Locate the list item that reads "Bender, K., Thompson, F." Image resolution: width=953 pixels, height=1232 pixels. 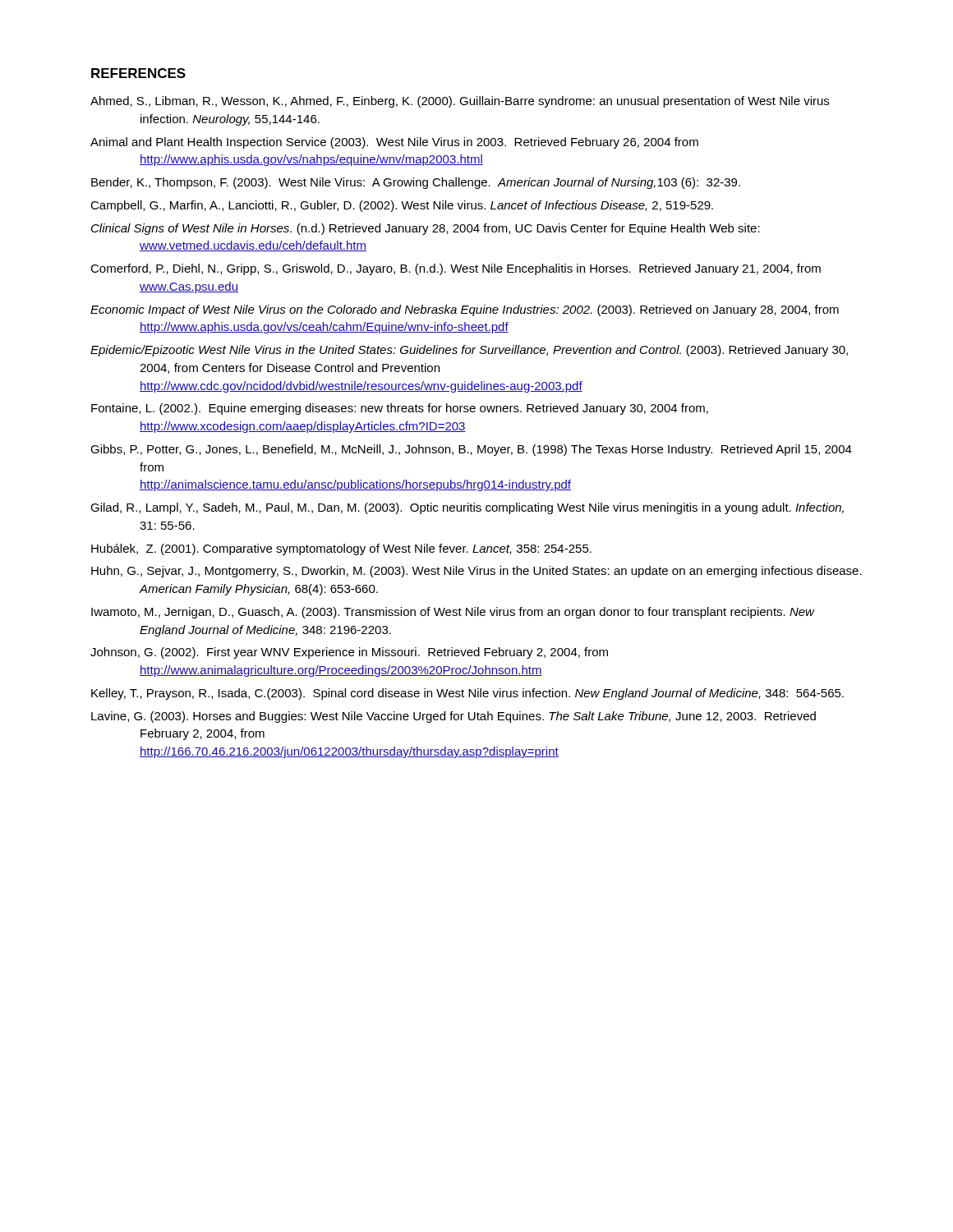(416, 182)
